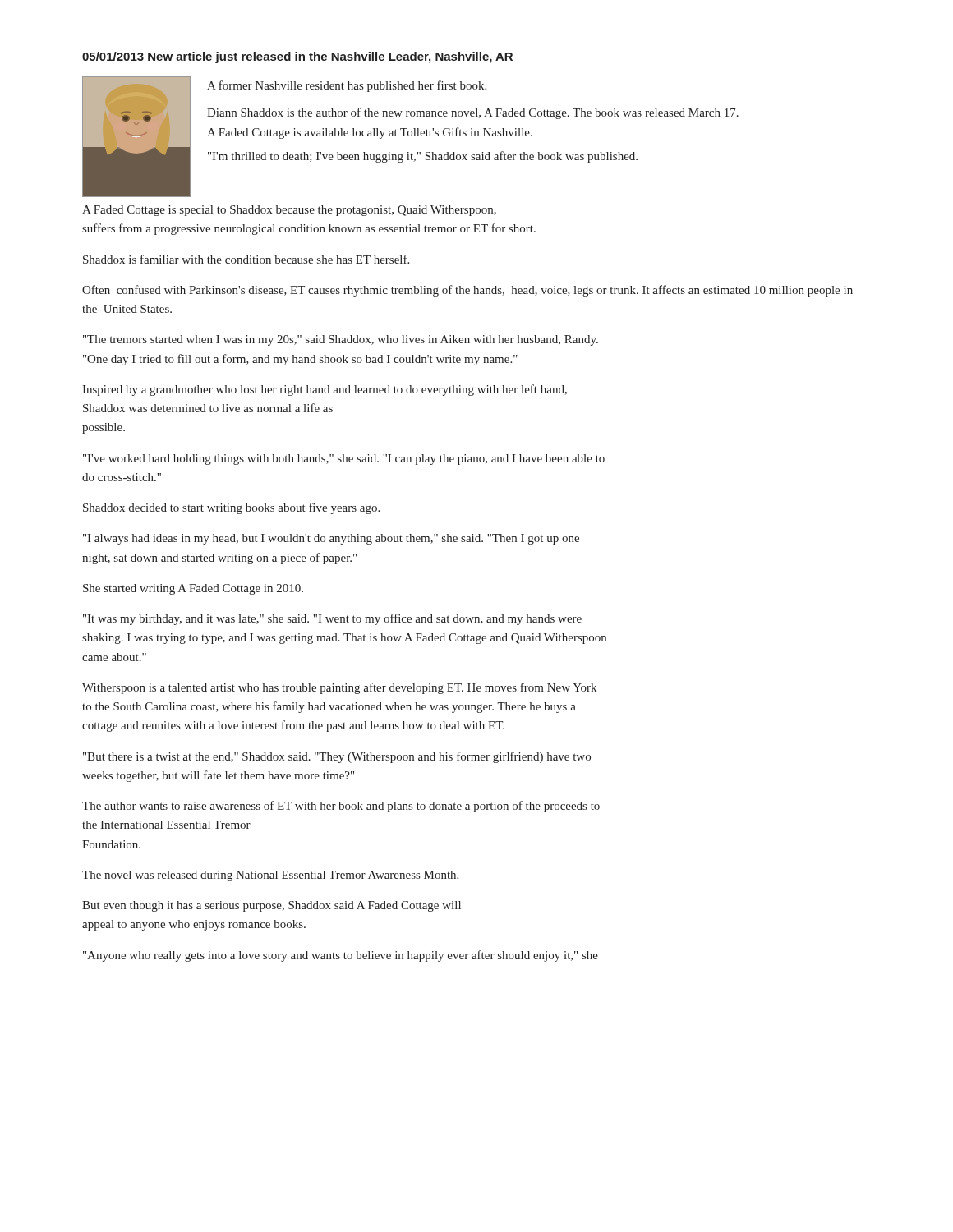Viewport: 953px width, 1232px height.
Task: Navigate to the block starting ""Anyone who really gets"
Action: 340,955
